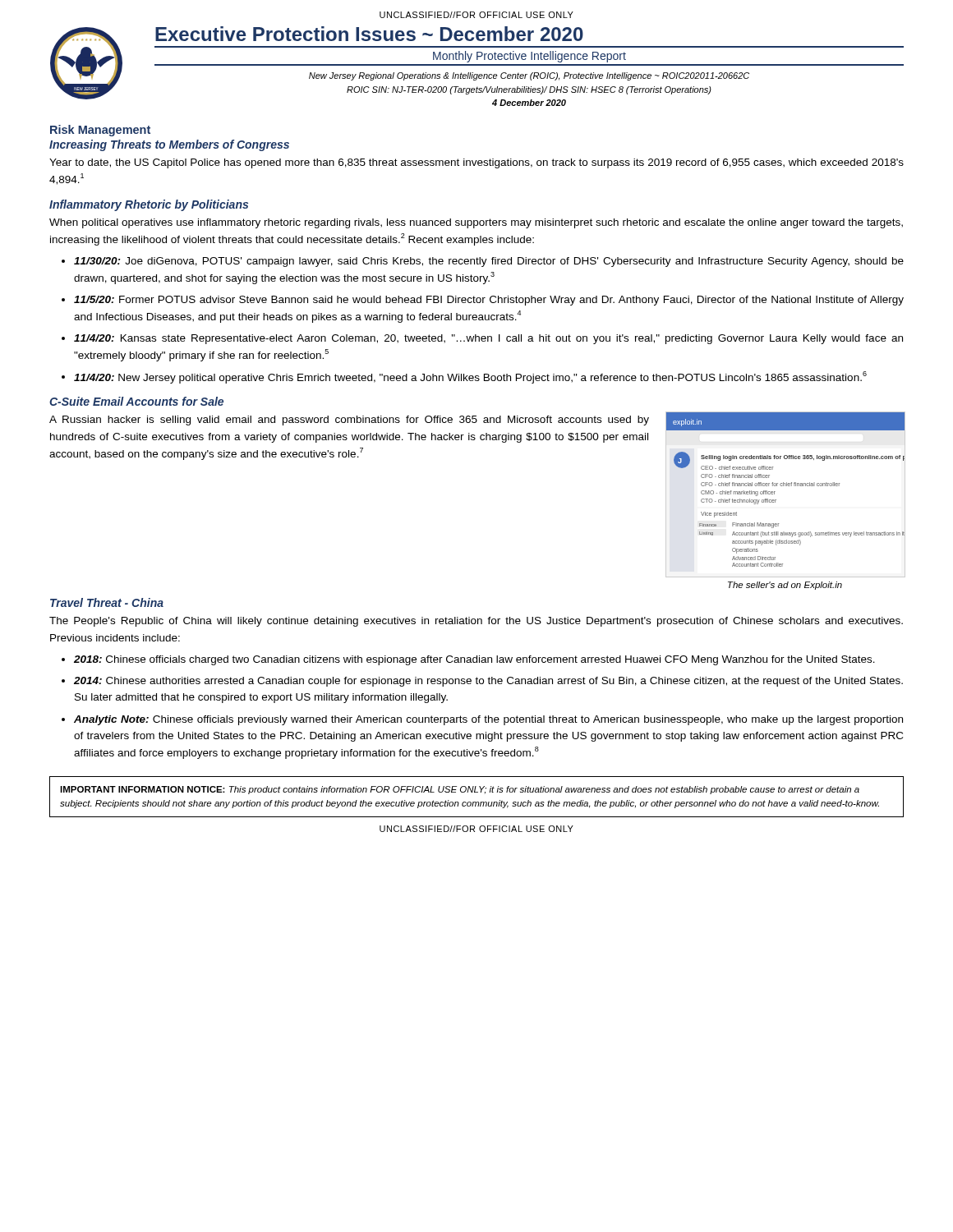Locate the passage starting "IMPORTANT INFORMATION NOTICE:"

(x=470, y=796)
